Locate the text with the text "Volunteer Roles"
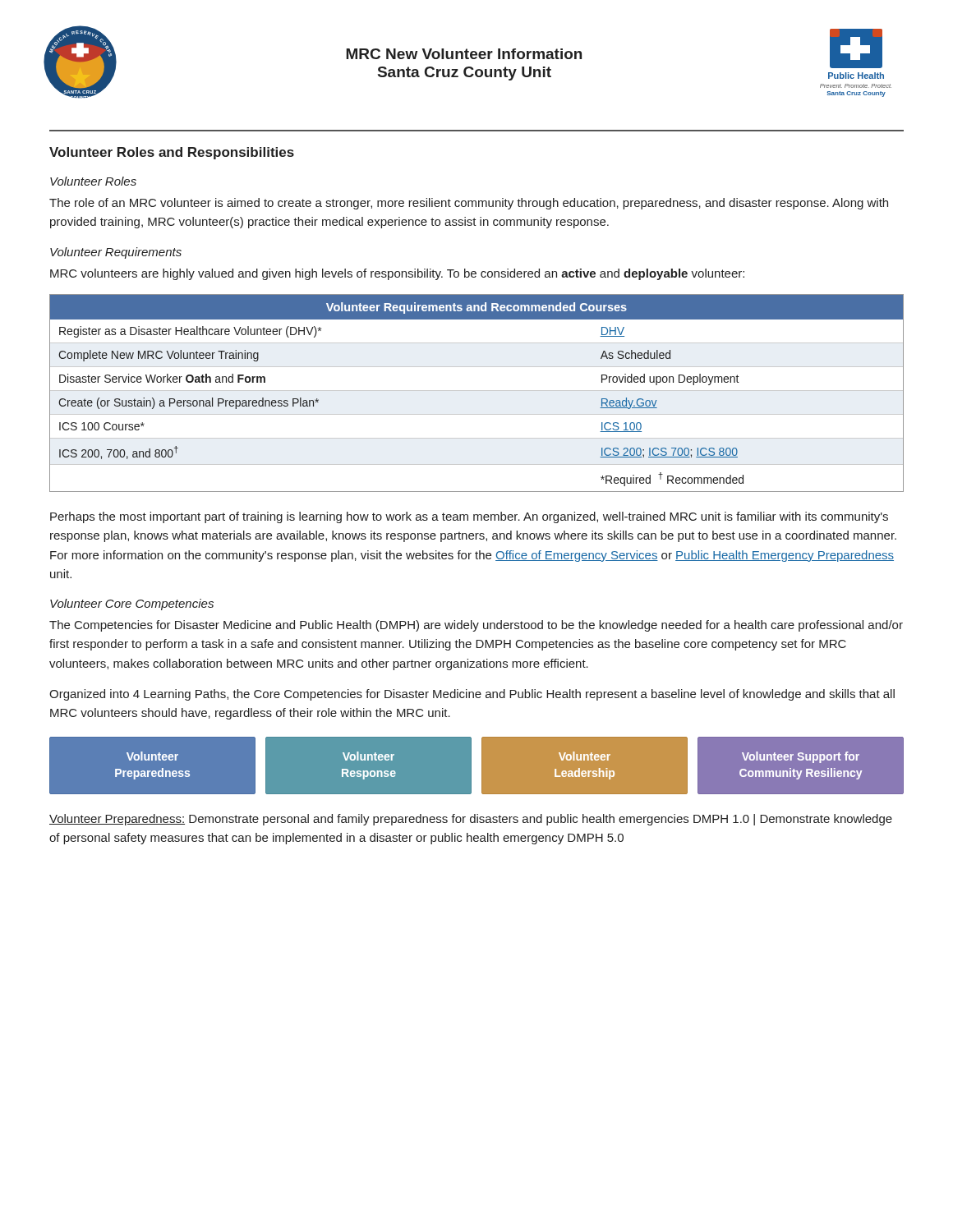The image size is (953, 1232). tap(93, 181)
